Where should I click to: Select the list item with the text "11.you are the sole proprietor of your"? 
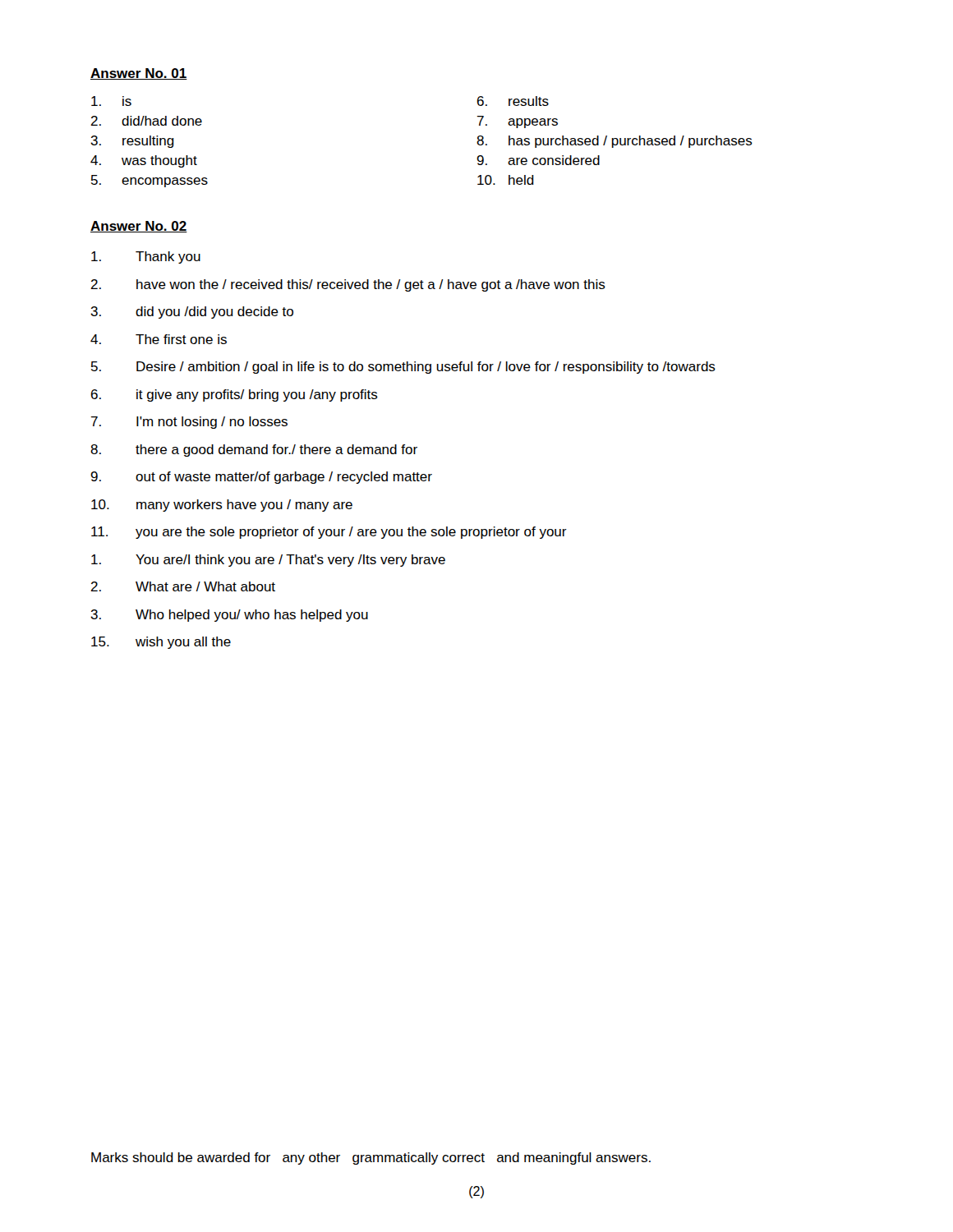pyautogui.click(x=476, y=532)
